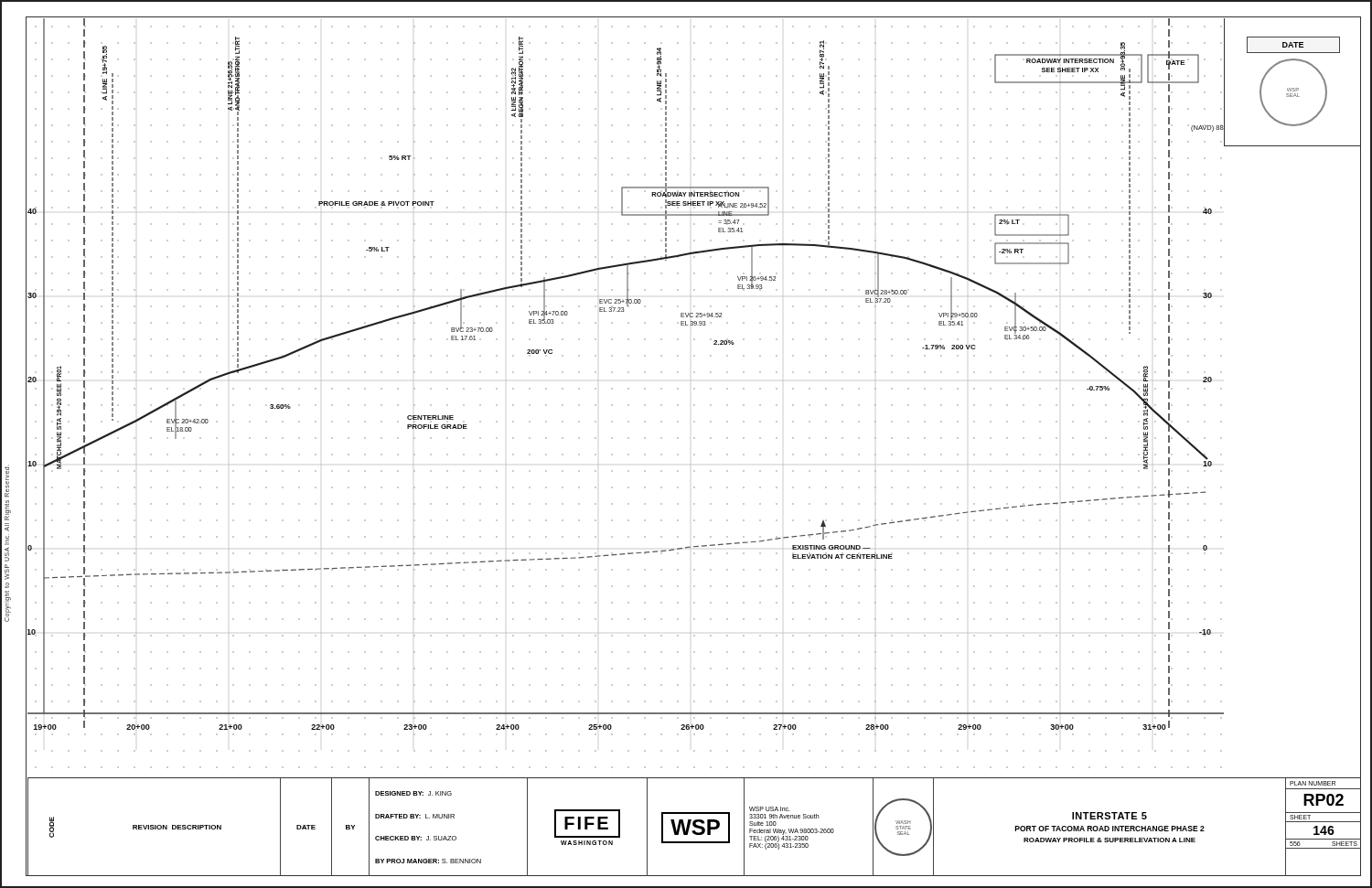Click on the passage starting "A LINE 26+94.52LINE= 35.47EL 35.41"

(742, 218)
